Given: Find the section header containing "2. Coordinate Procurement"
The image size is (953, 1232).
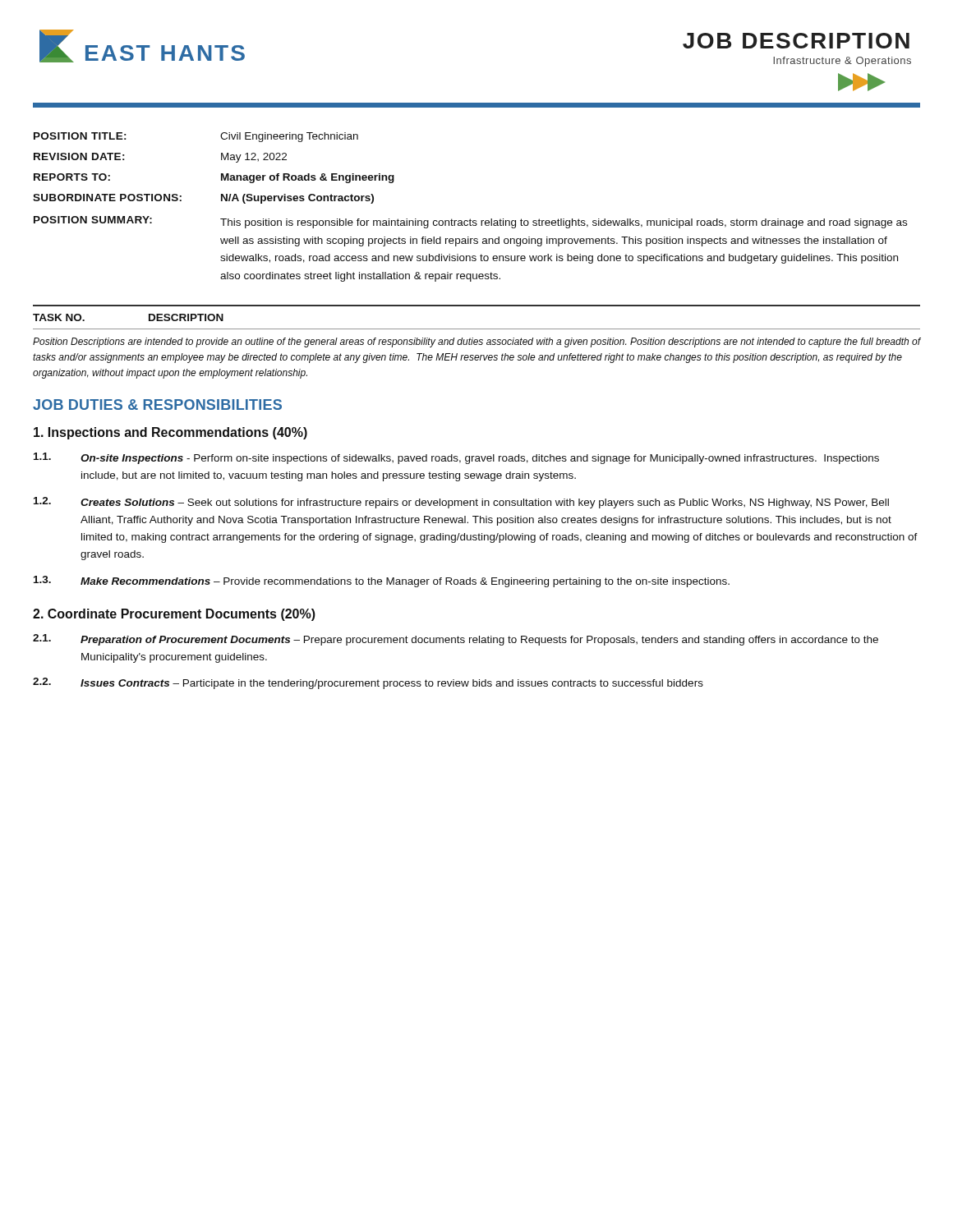Looking at the screenshot, I should pyautogui.click(x=174, y=614).
